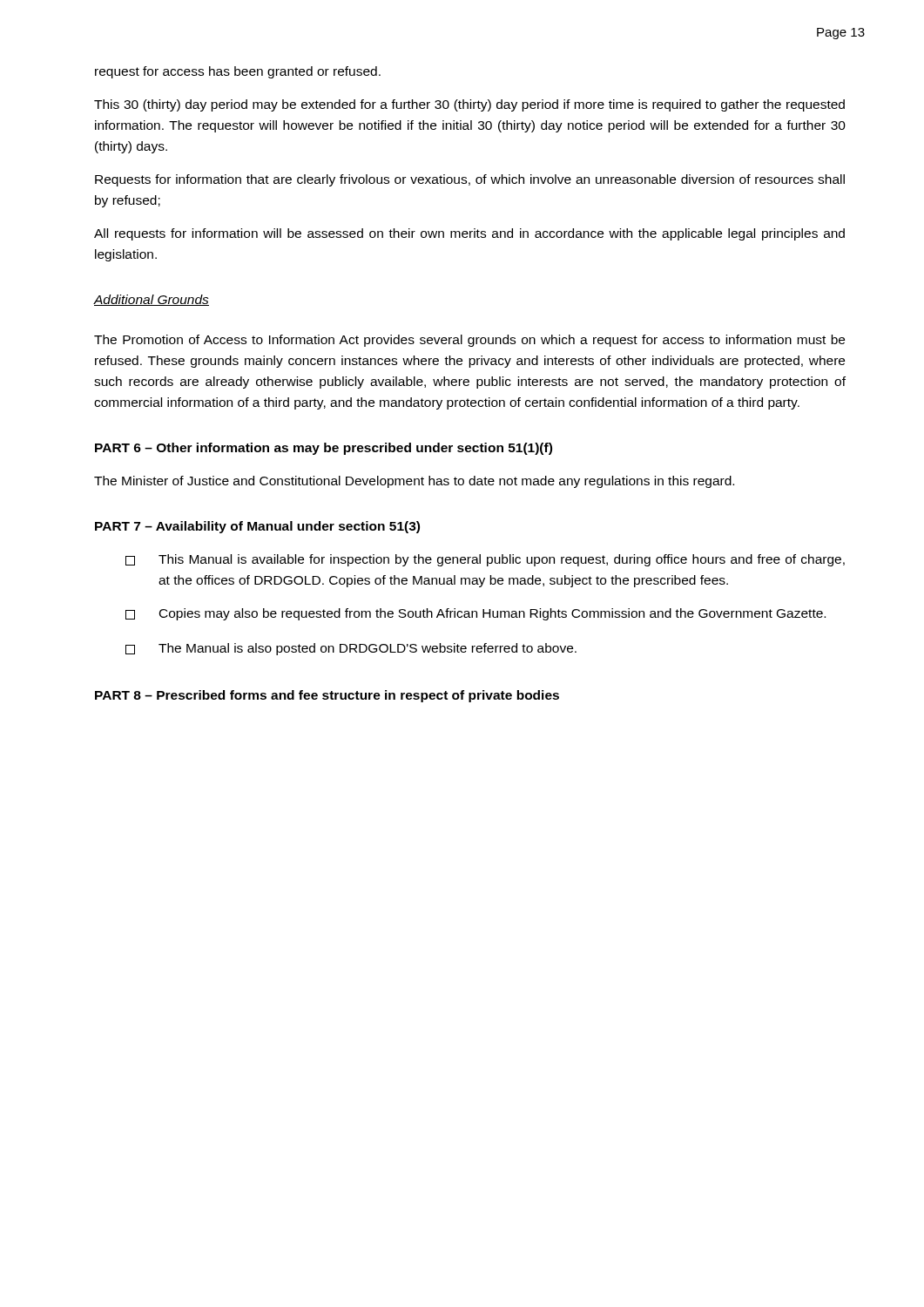Click on the text starting "The Minister of Justice"

(x=415, y=481)
